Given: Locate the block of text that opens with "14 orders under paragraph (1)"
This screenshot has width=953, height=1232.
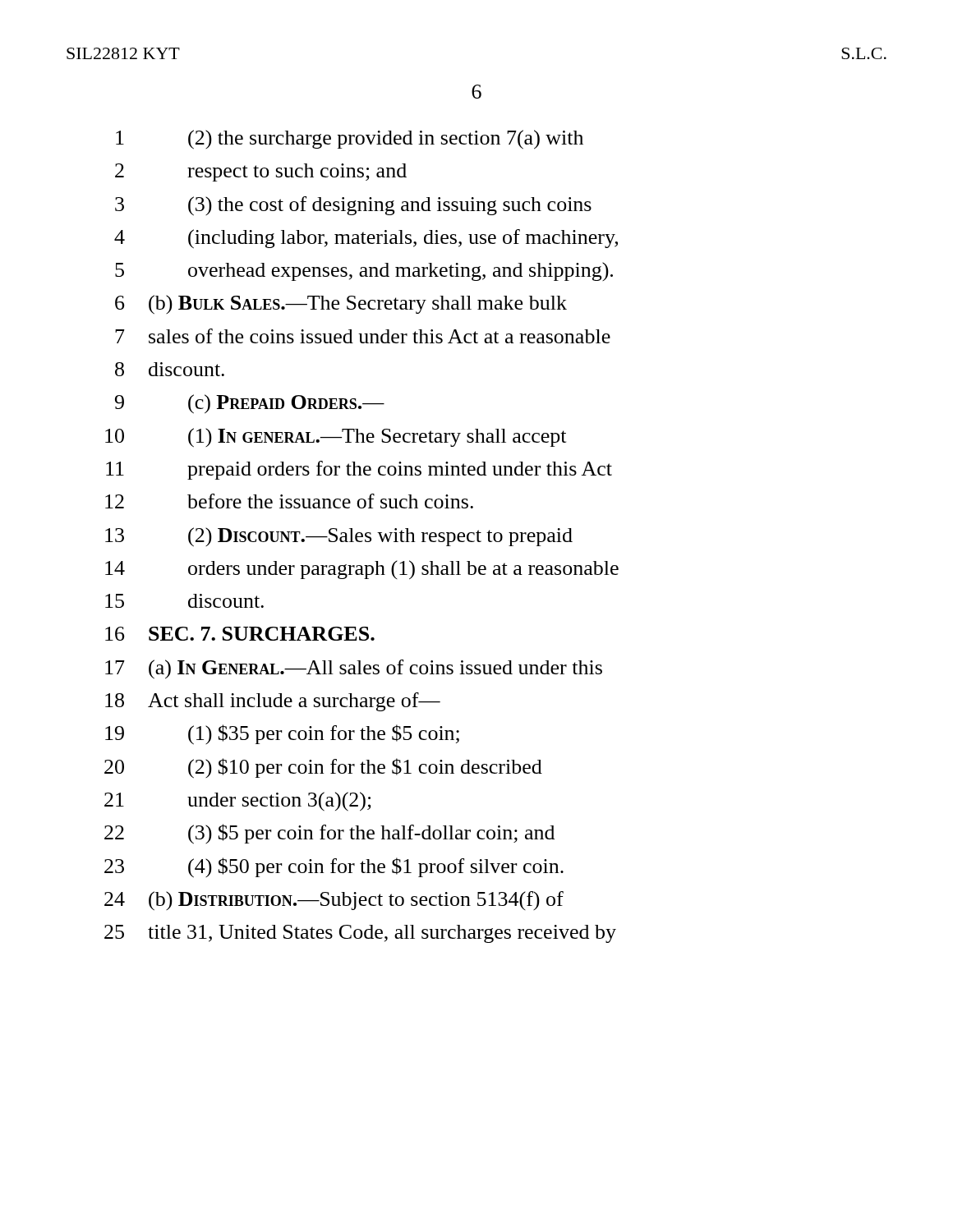Looking at the screenshot, I should click(476, 568).
